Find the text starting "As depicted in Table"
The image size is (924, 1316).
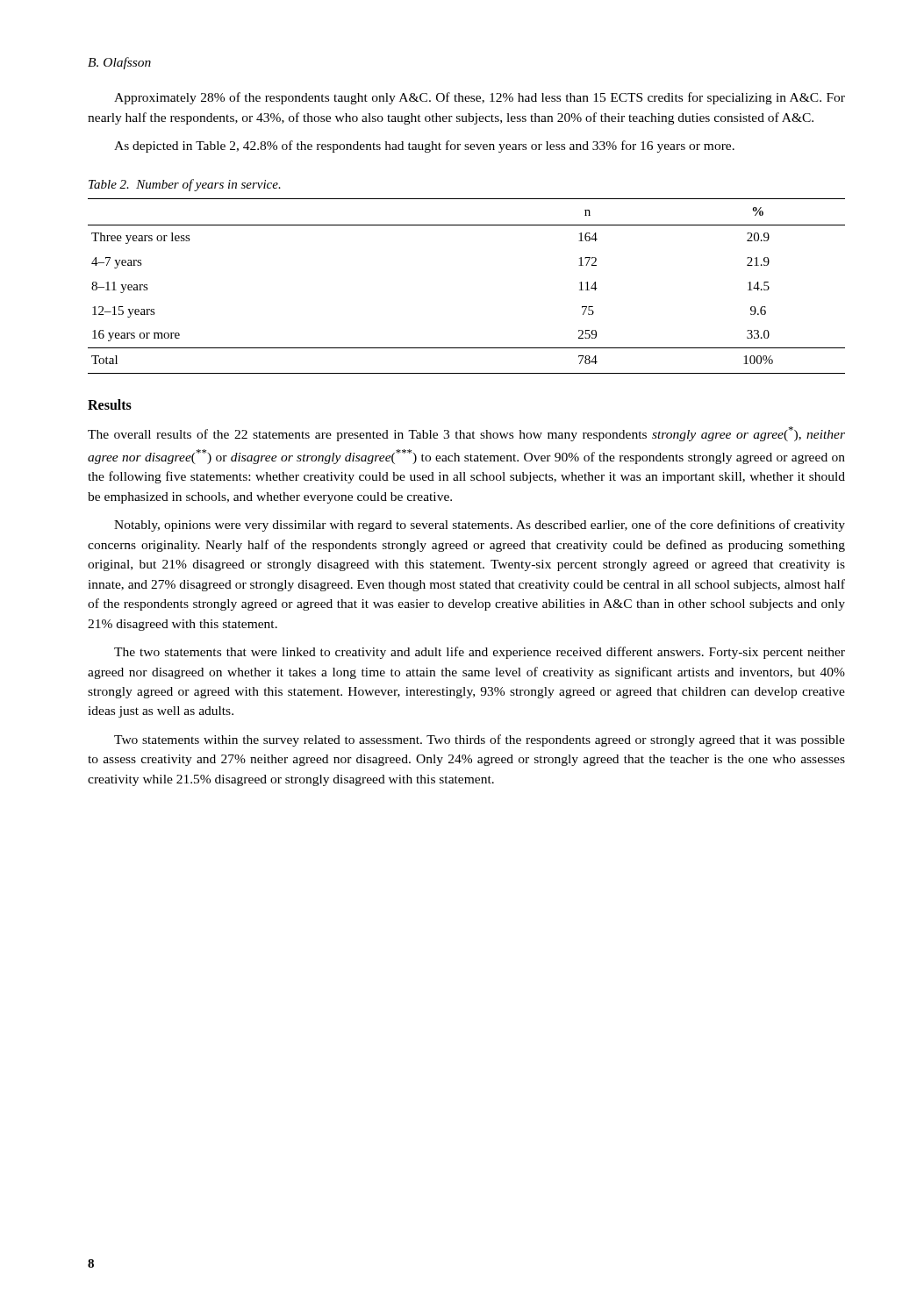click(425, 146)
